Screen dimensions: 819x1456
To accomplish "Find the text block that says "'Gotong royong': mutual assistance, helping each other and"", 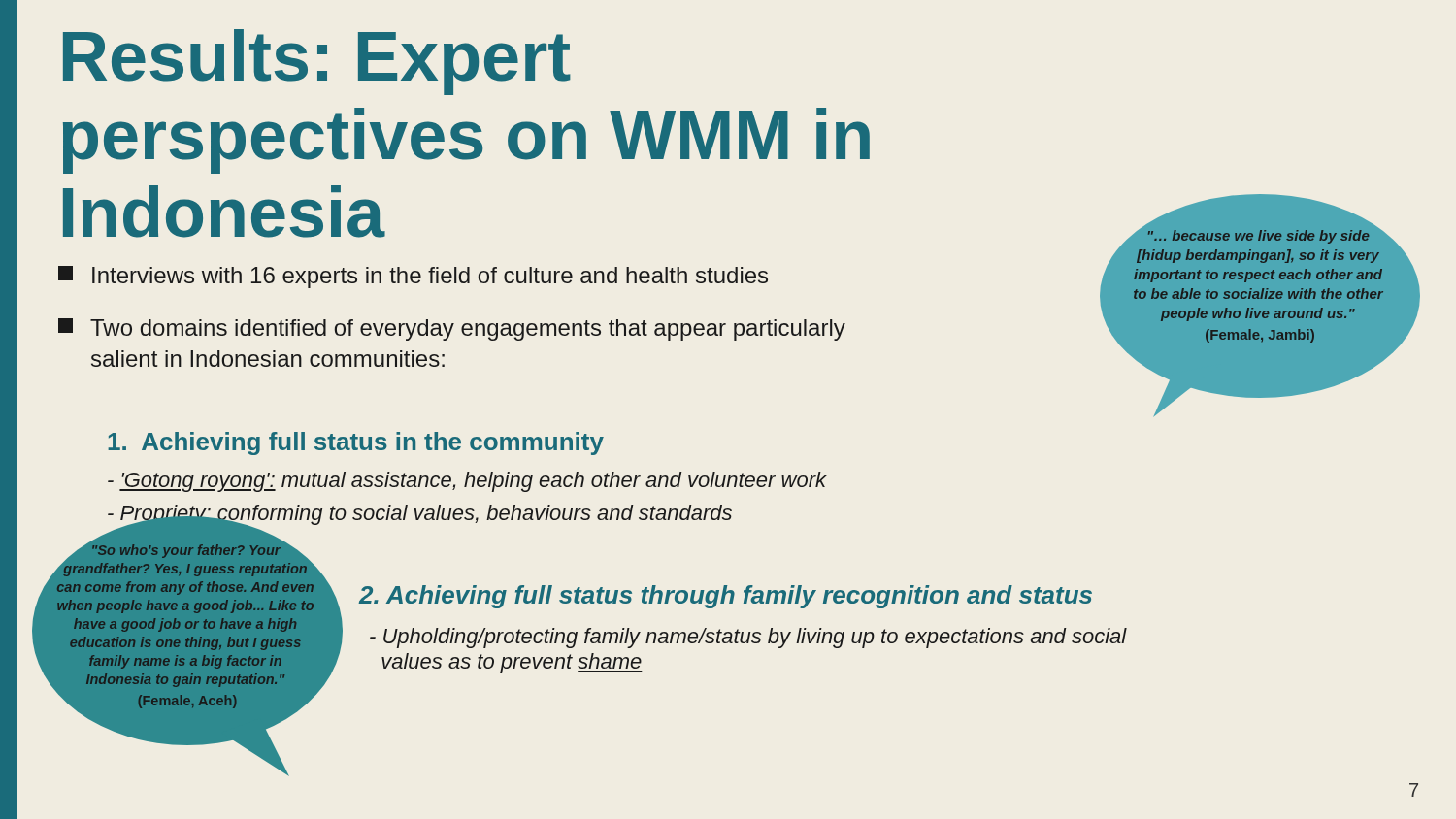I will click(x=466, y=480).
